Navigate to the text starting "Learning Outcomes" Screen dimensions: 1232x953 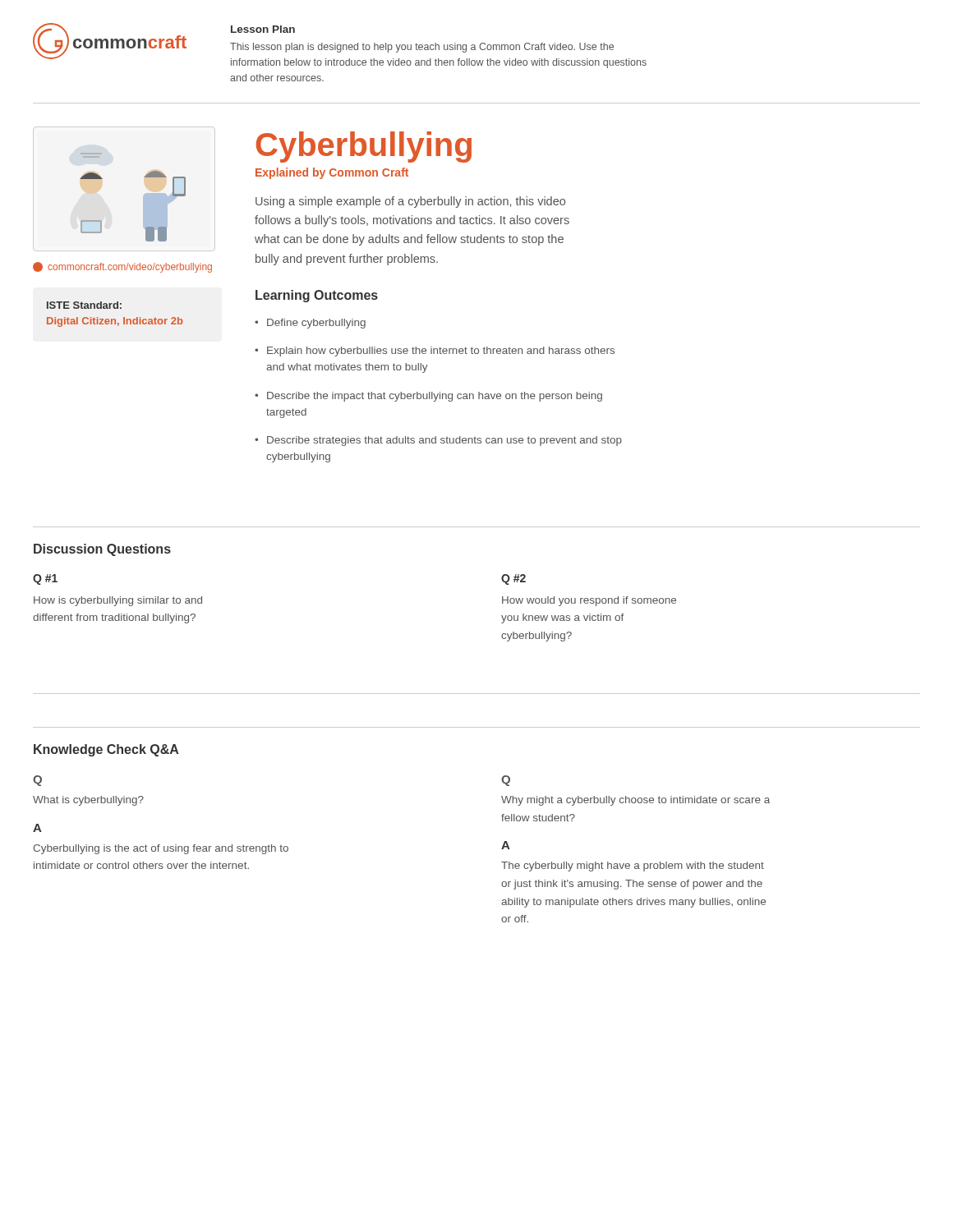pyautogui.click(x=316, y=295)
